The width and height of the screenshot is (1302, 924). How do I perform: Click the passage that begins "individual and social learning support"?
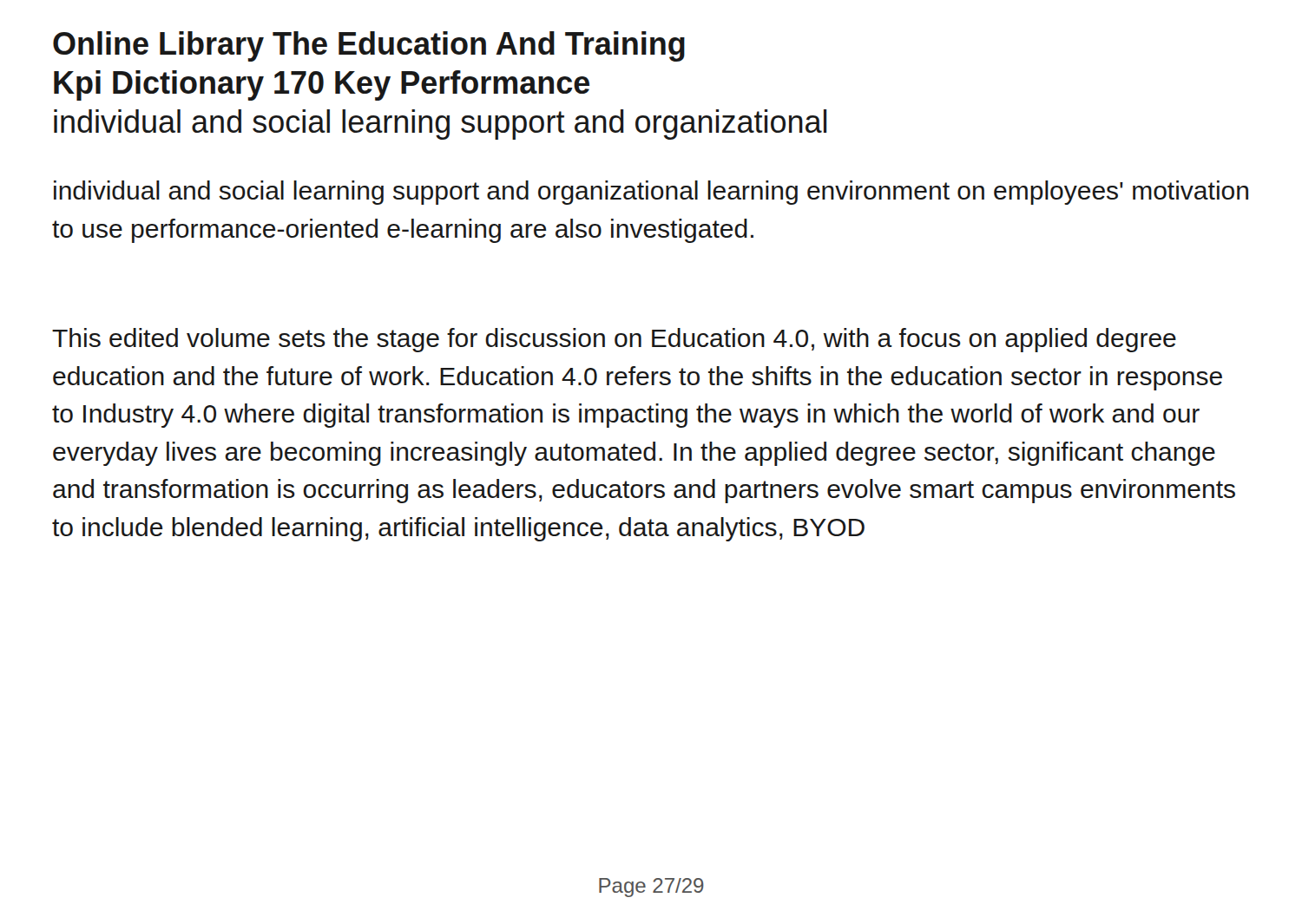[x=651, y=209]
